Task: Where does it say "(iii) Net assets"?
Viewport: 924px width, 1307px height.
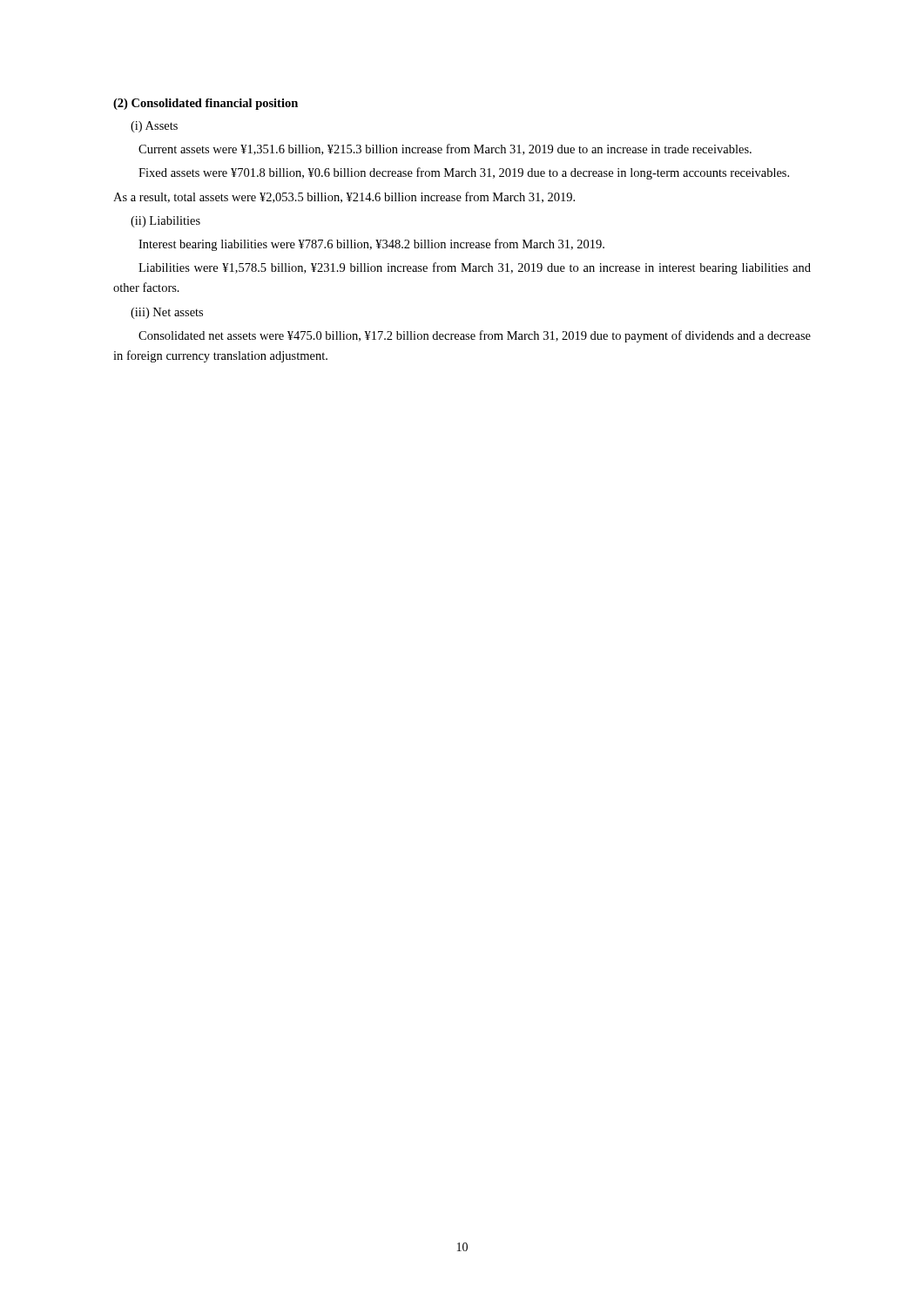Action: point(167,312)
